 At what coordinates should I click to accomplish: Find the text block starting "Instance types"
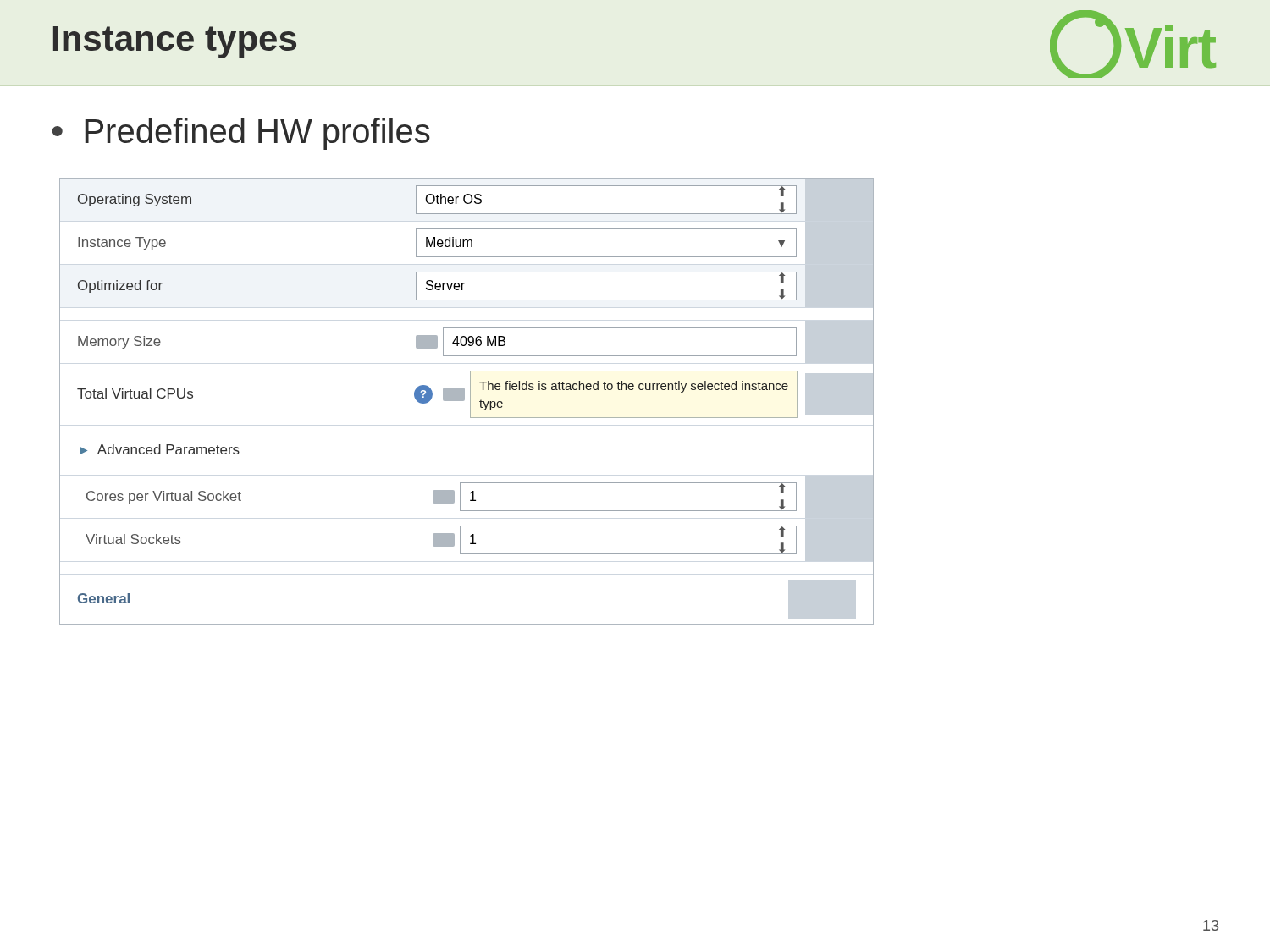tap(174, 39)
